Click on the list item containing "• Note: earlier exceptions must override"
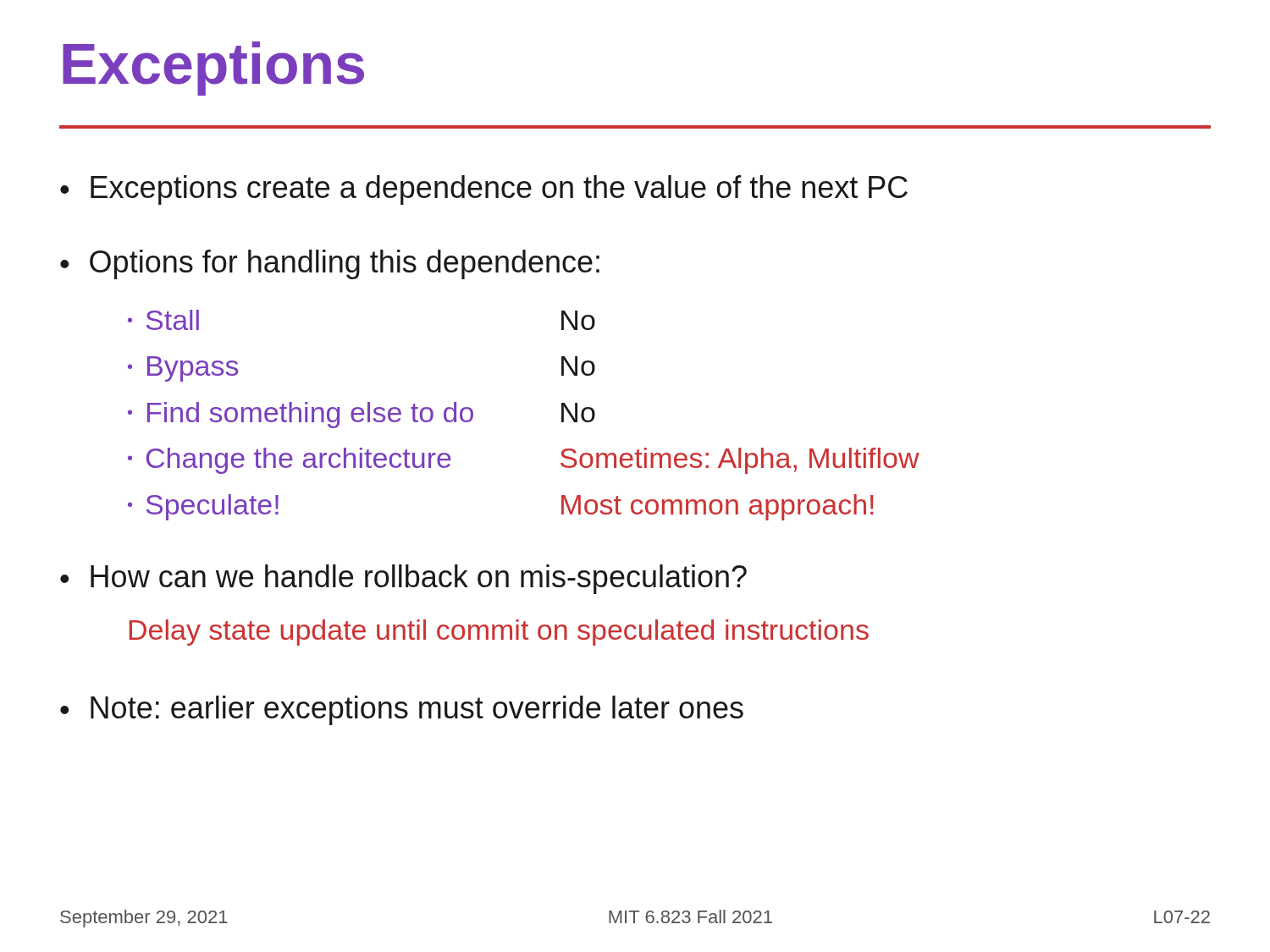 tap(402, 709)
